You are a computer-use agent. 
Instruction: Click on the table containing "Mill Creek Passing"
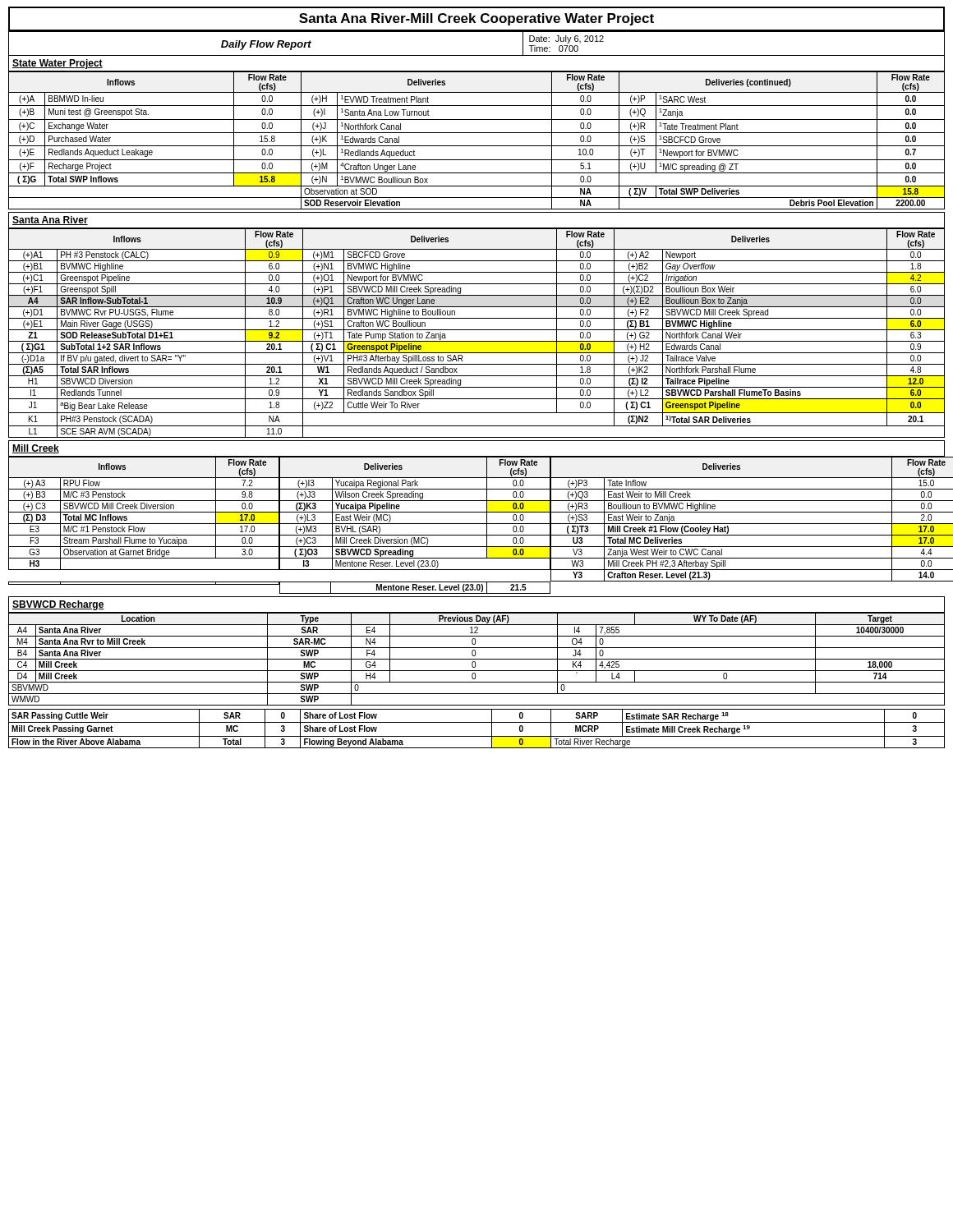(x=476, y=728)
